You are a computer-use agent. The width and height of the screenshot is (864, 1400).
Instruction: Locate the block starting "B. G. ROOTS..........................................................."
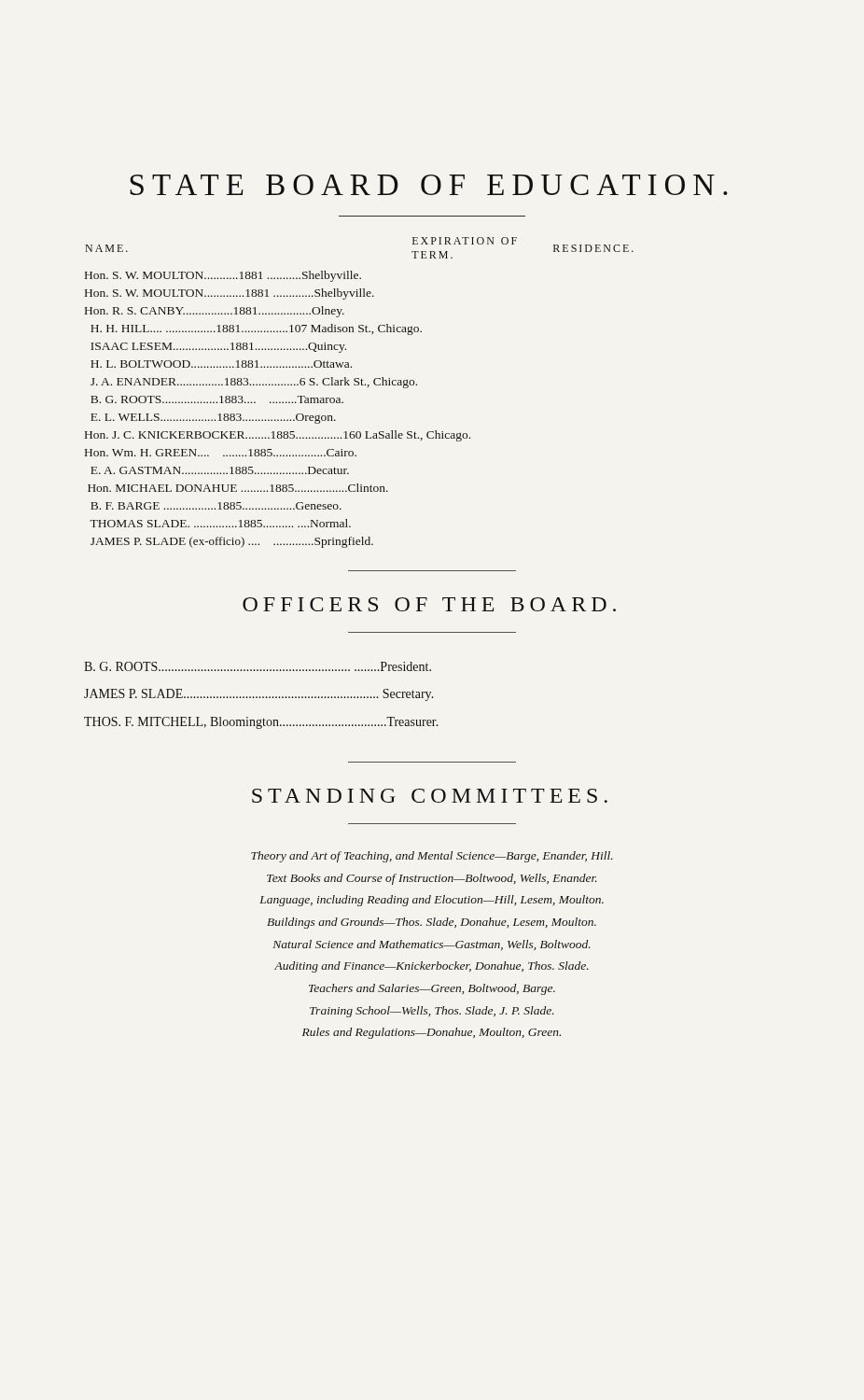pyautogui.click(x=432, y=694)
